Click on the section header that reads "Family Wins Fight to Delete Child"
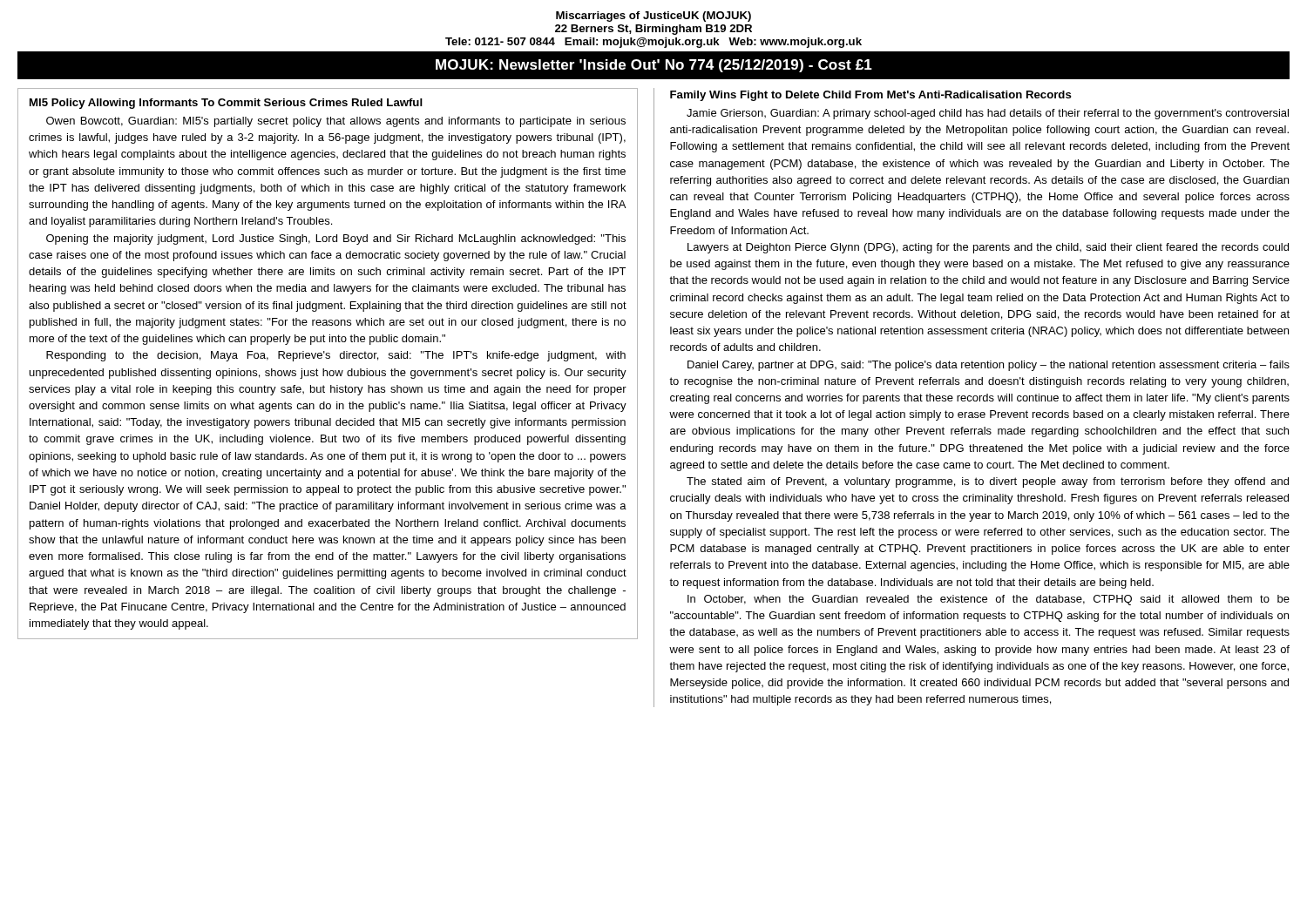Viewport: 1307px width, 924px height. point(871,94)
